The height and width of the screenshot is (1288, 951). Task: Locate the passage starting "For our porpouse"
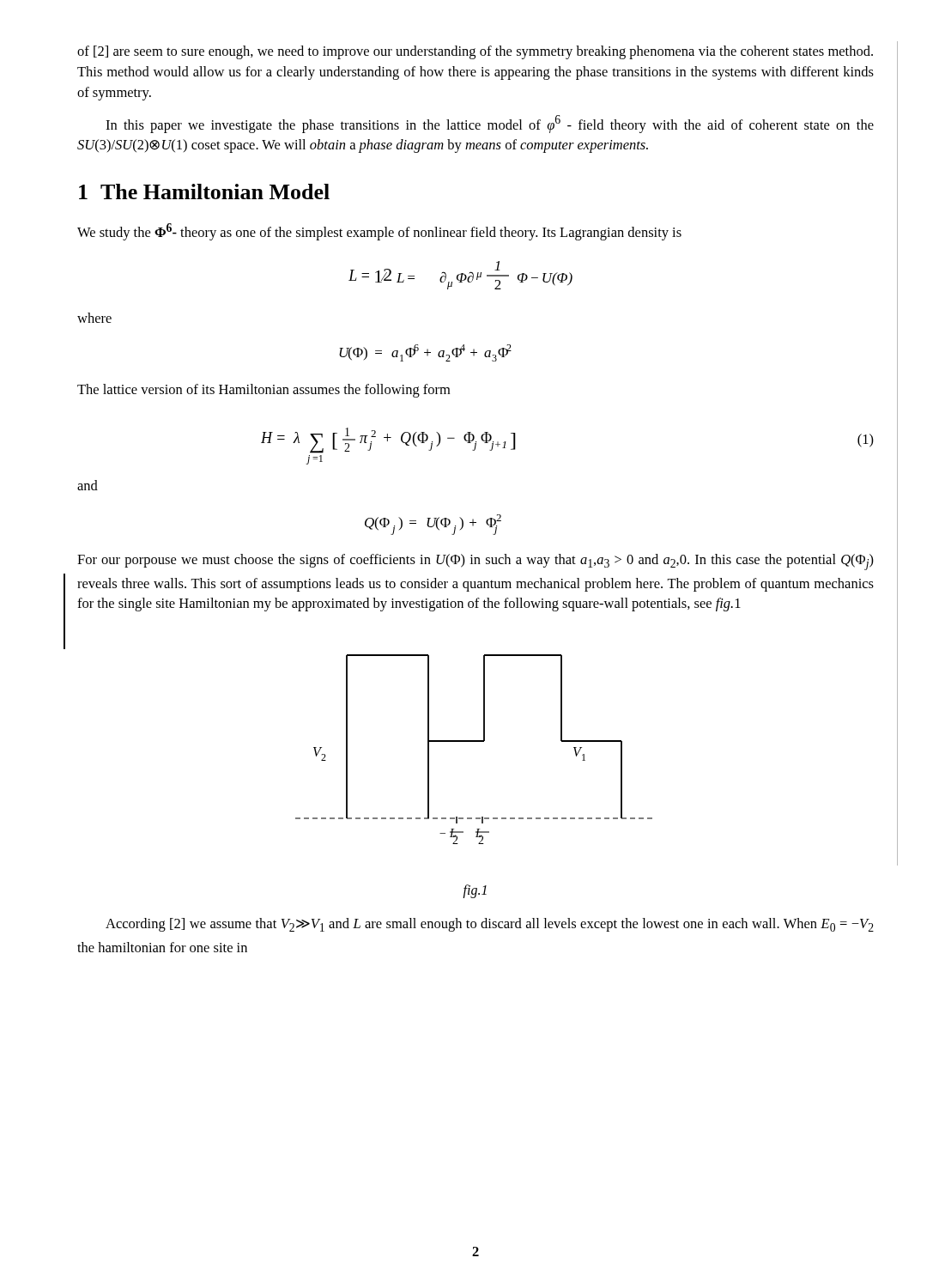point(476,582)
